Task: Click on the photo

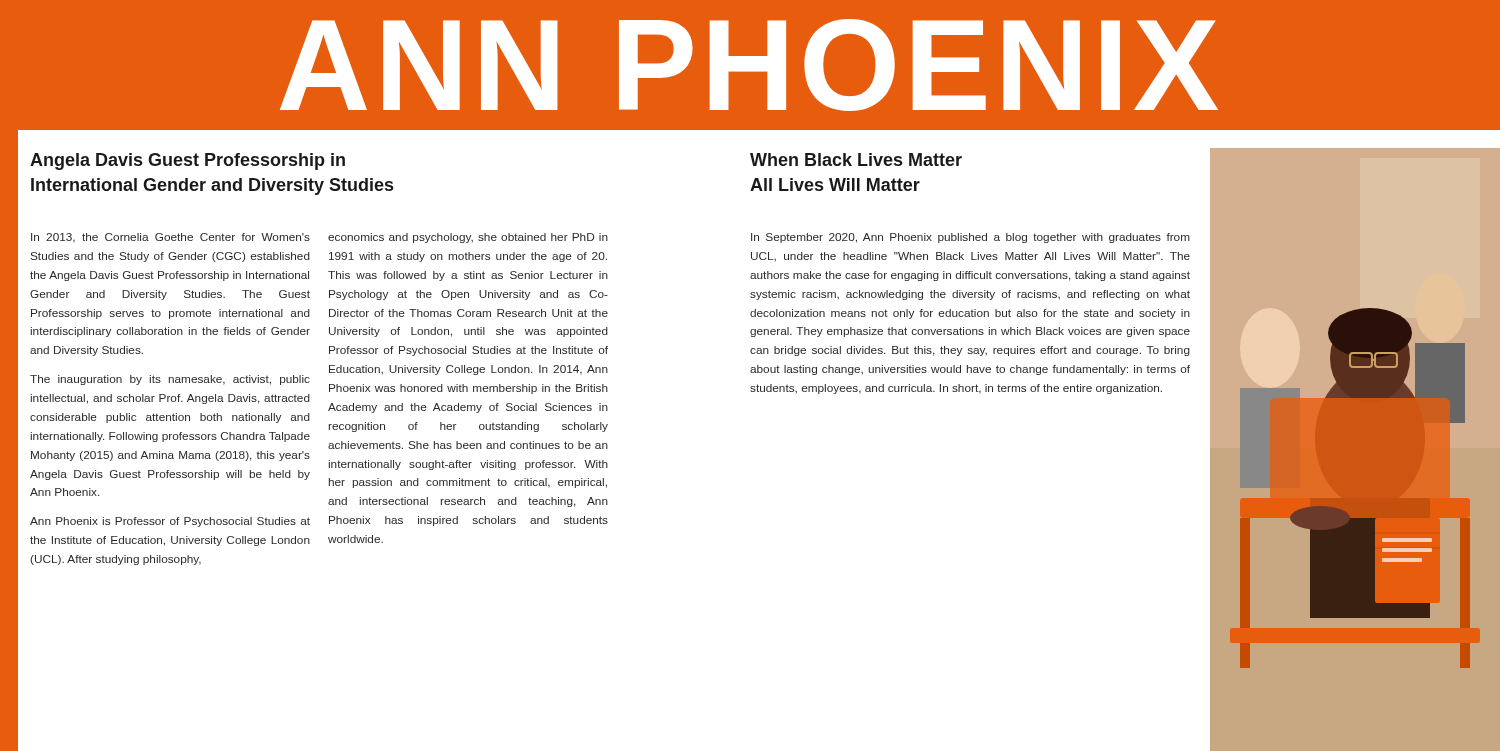Action: tap(1355, 450)
